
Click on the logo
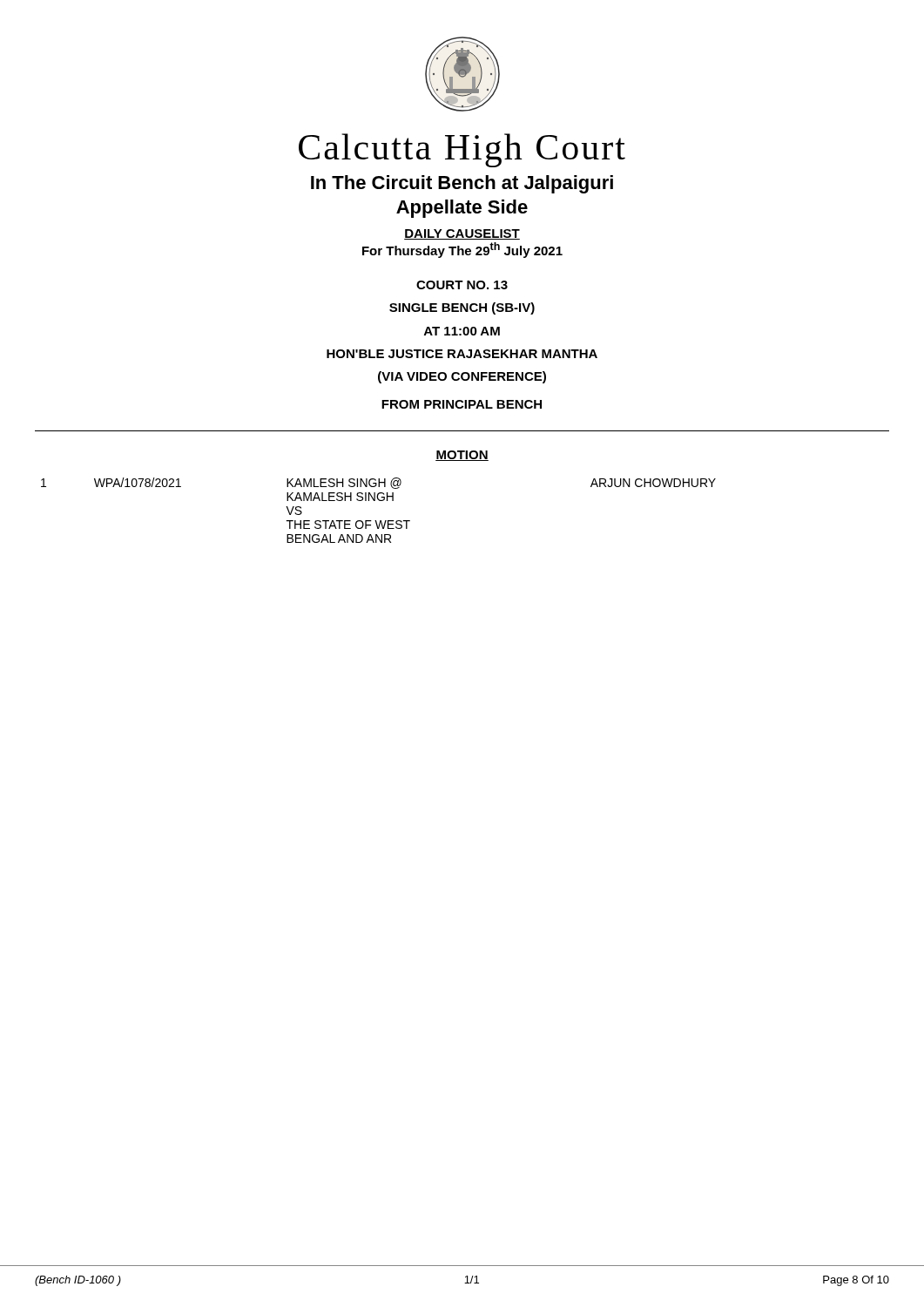[462, 76]
